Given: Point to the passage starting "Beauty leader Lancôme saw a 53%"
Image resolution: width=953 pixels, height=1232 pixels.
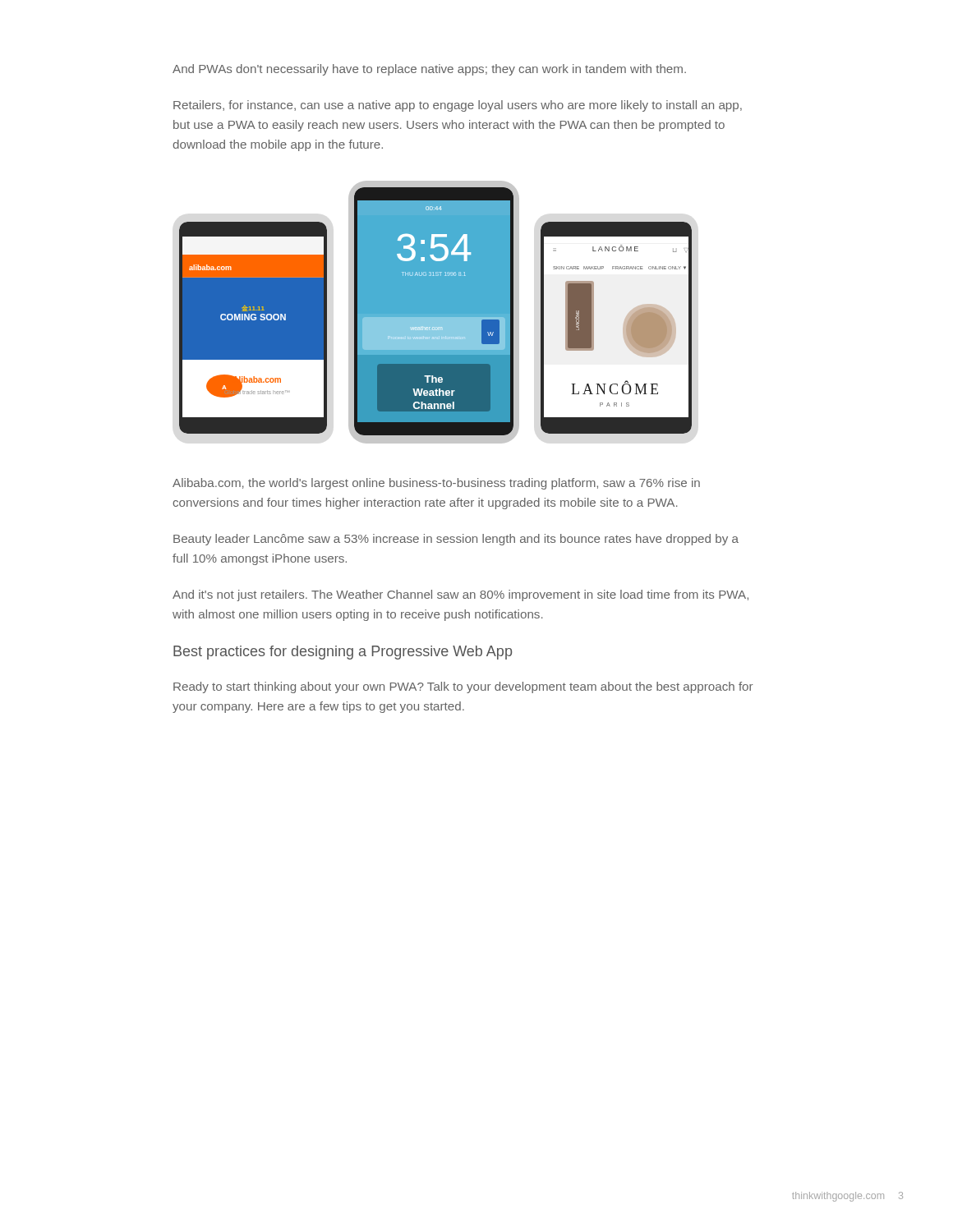Looking at the screenshot, I should tap(456, 548).
